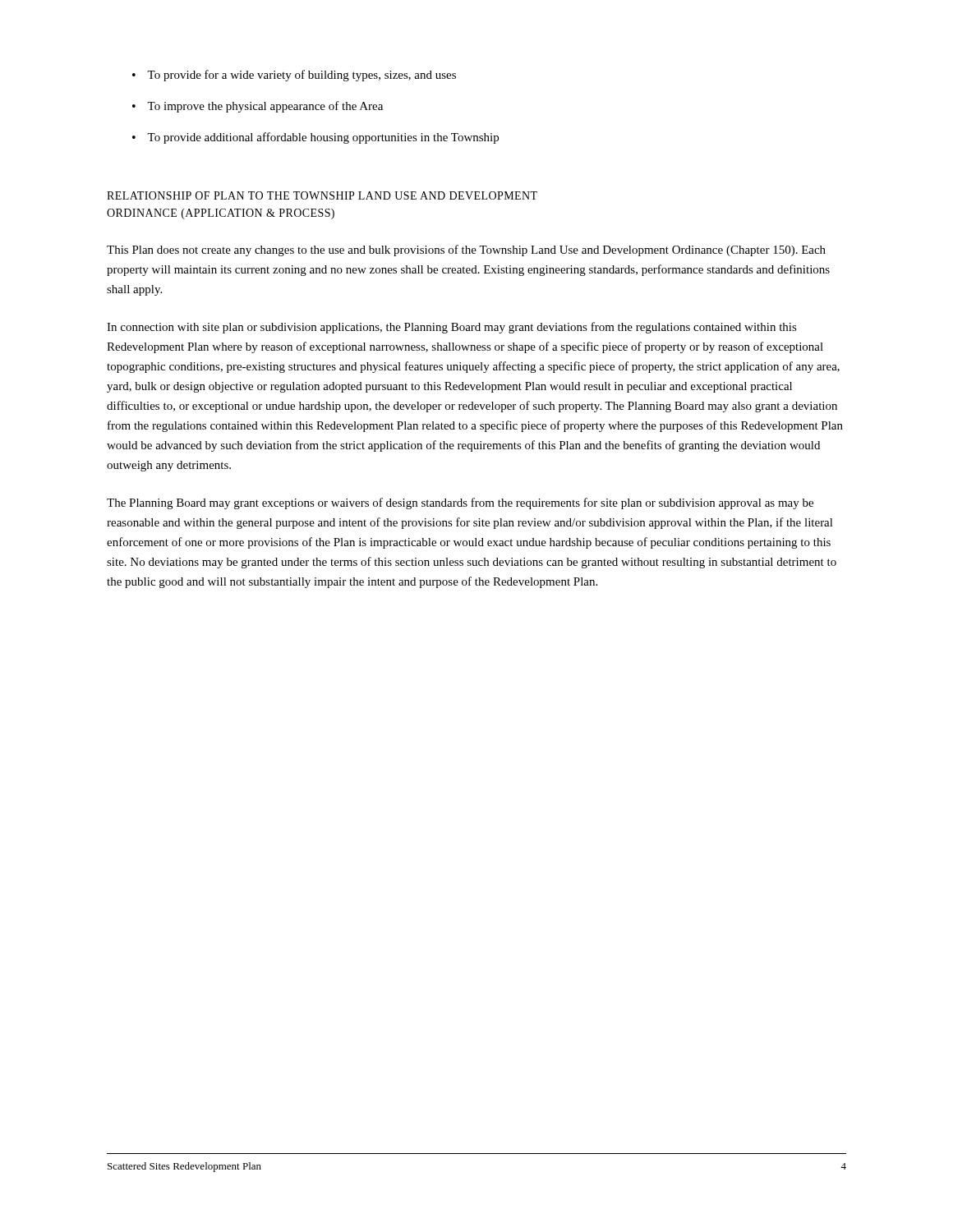Locate the section header that opens with "RELATIONSHIP OF PLAN TO"
The width and height of the screenshot is (953, 1232).
point(476,205)
